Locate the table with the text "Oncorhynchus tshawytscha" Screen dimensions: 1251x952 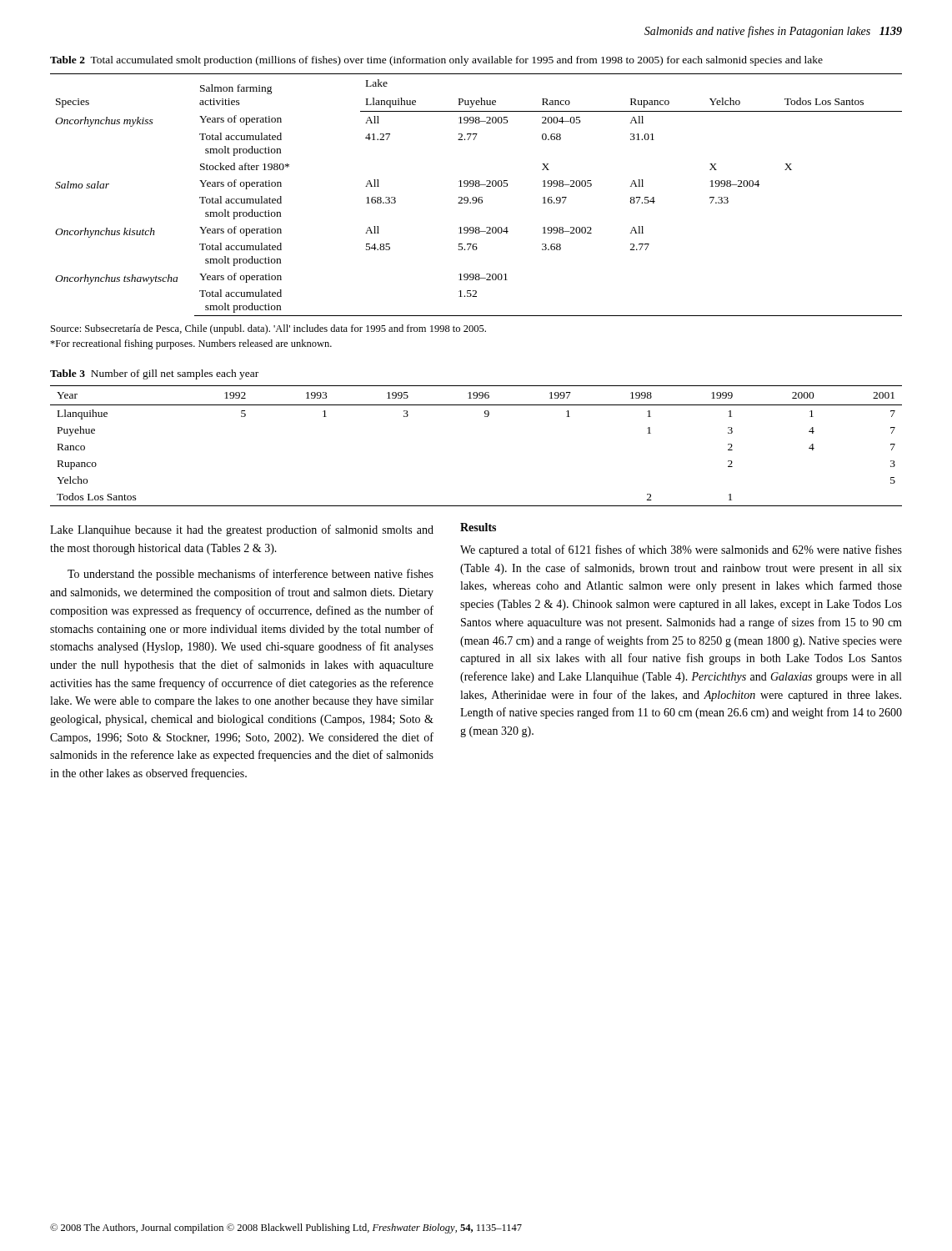click(476, 194)
